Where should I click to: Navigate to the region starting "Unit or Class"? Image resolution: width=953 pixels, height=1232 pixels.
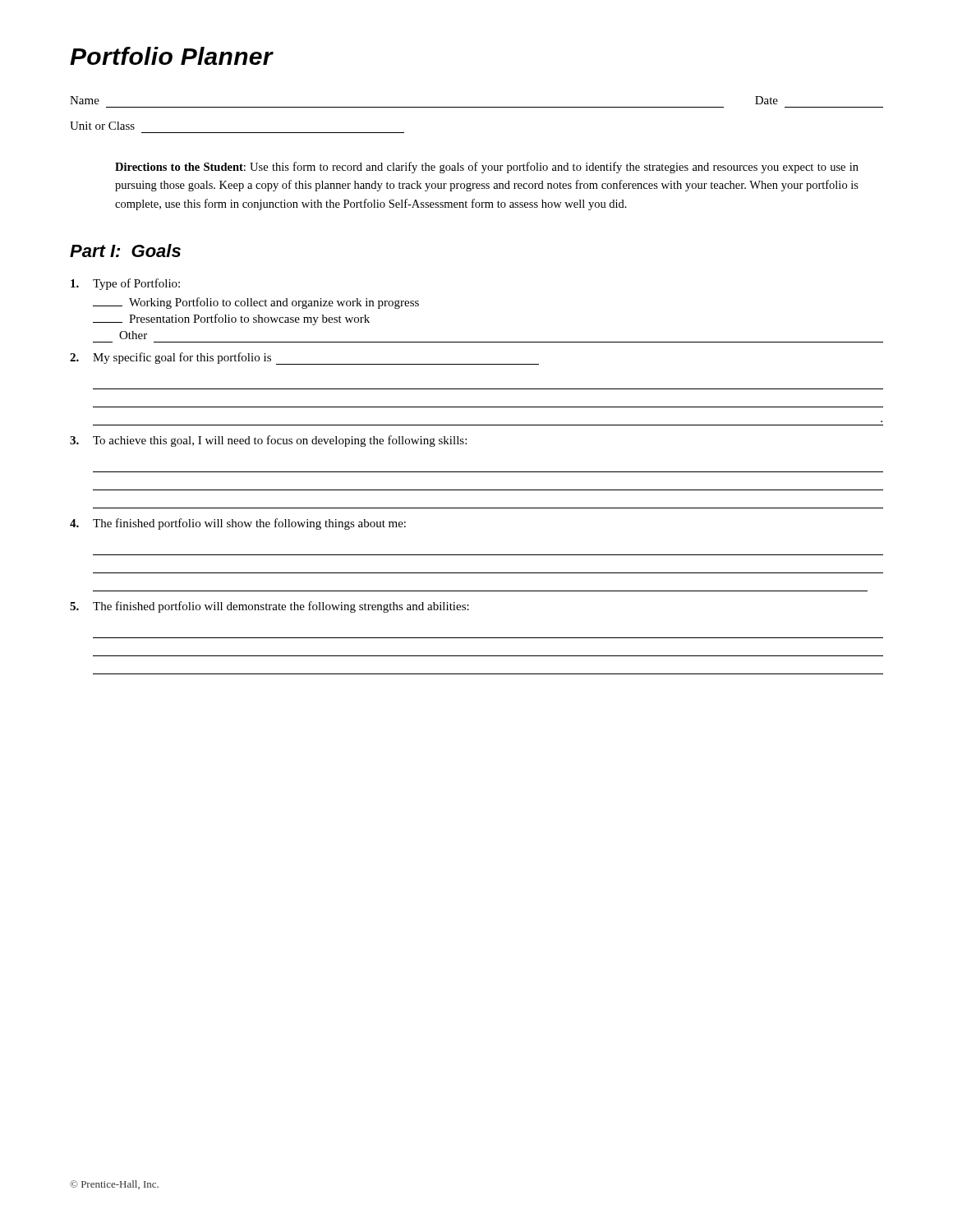(102, 126)
